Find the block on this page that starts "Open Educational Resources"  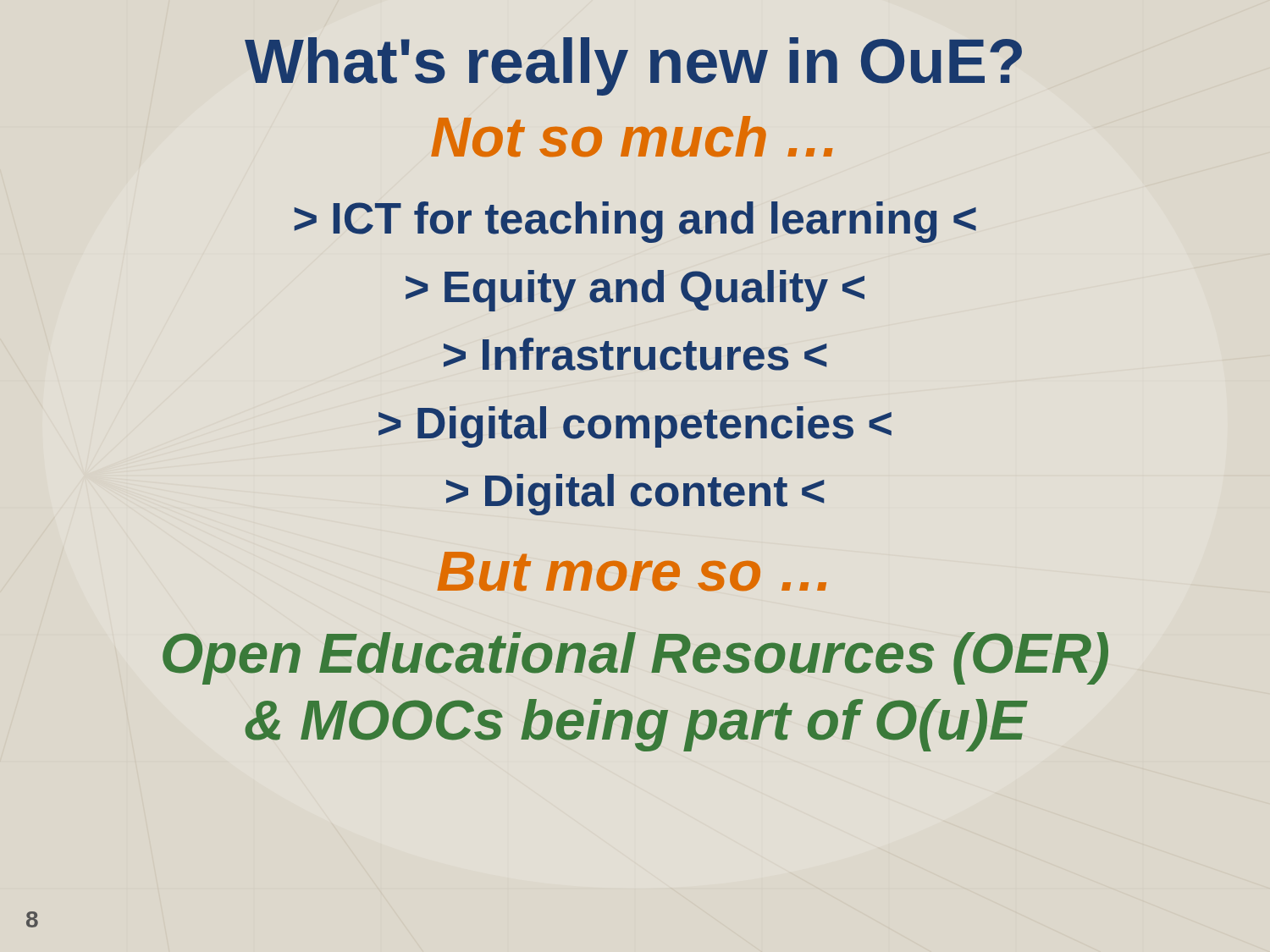tap(635, 687)
